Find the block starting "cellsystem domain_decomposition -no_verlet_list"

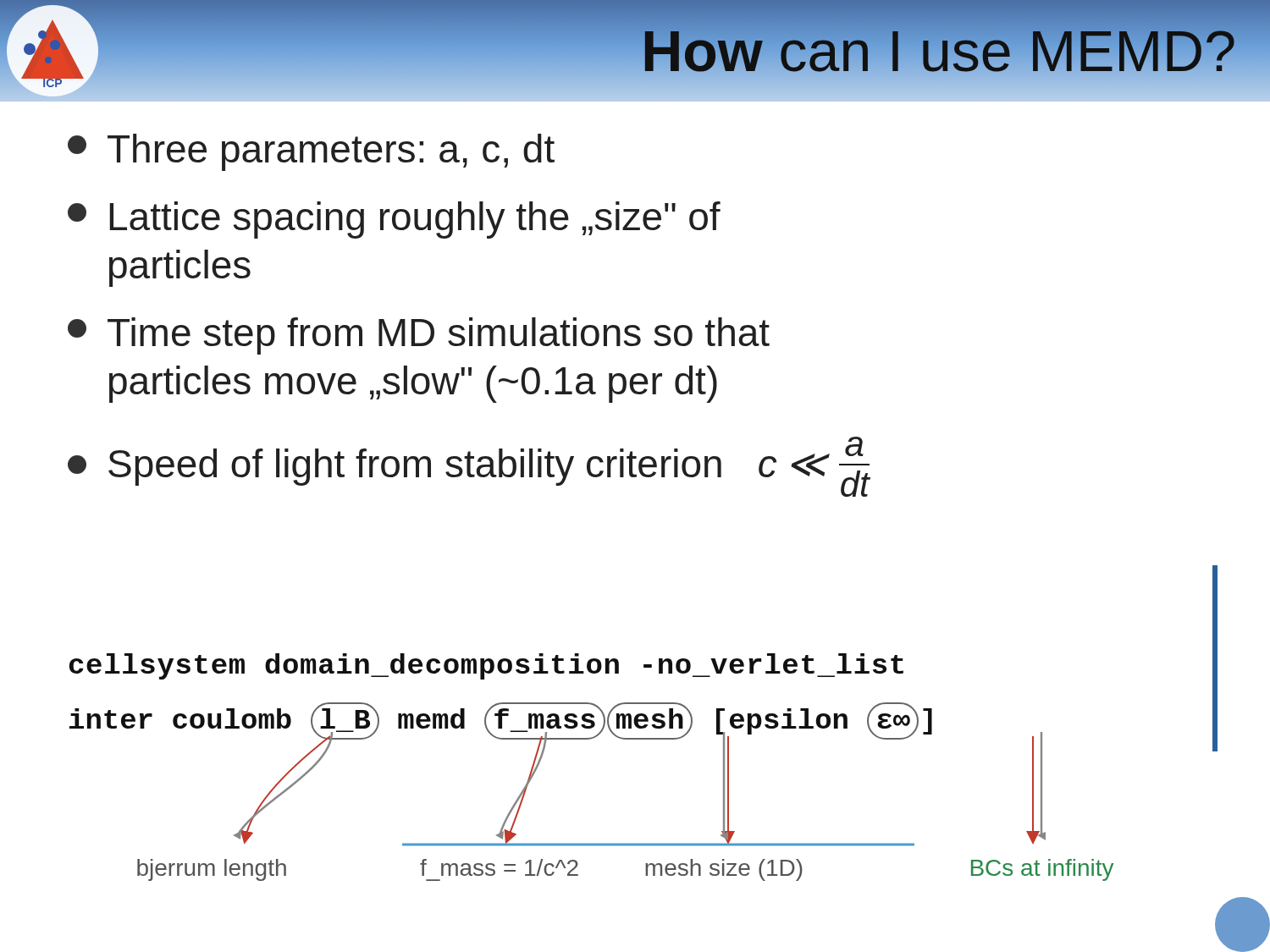[x=487, y=666]
